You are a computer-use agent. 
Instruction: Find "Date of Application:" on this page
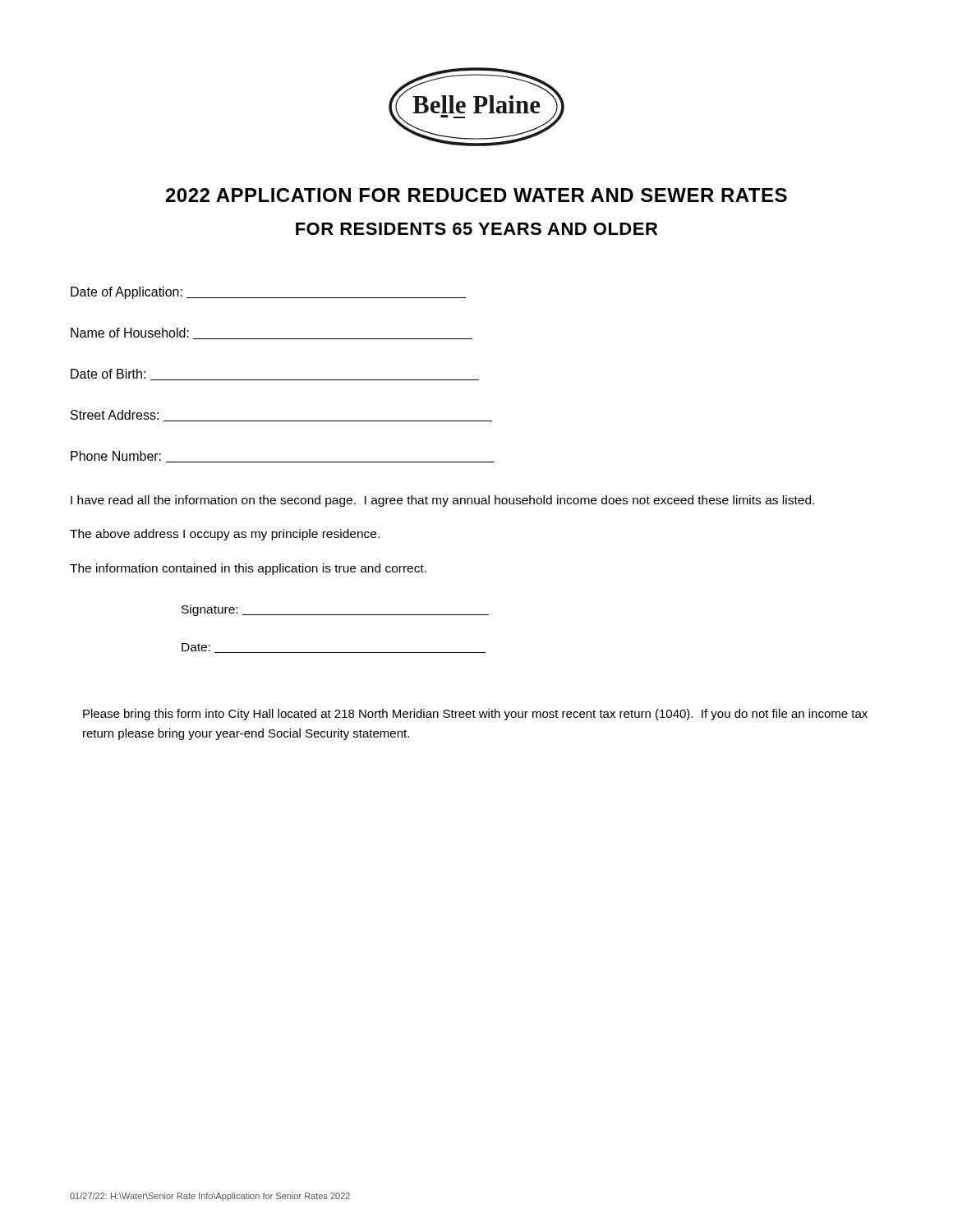pos(268,292)
